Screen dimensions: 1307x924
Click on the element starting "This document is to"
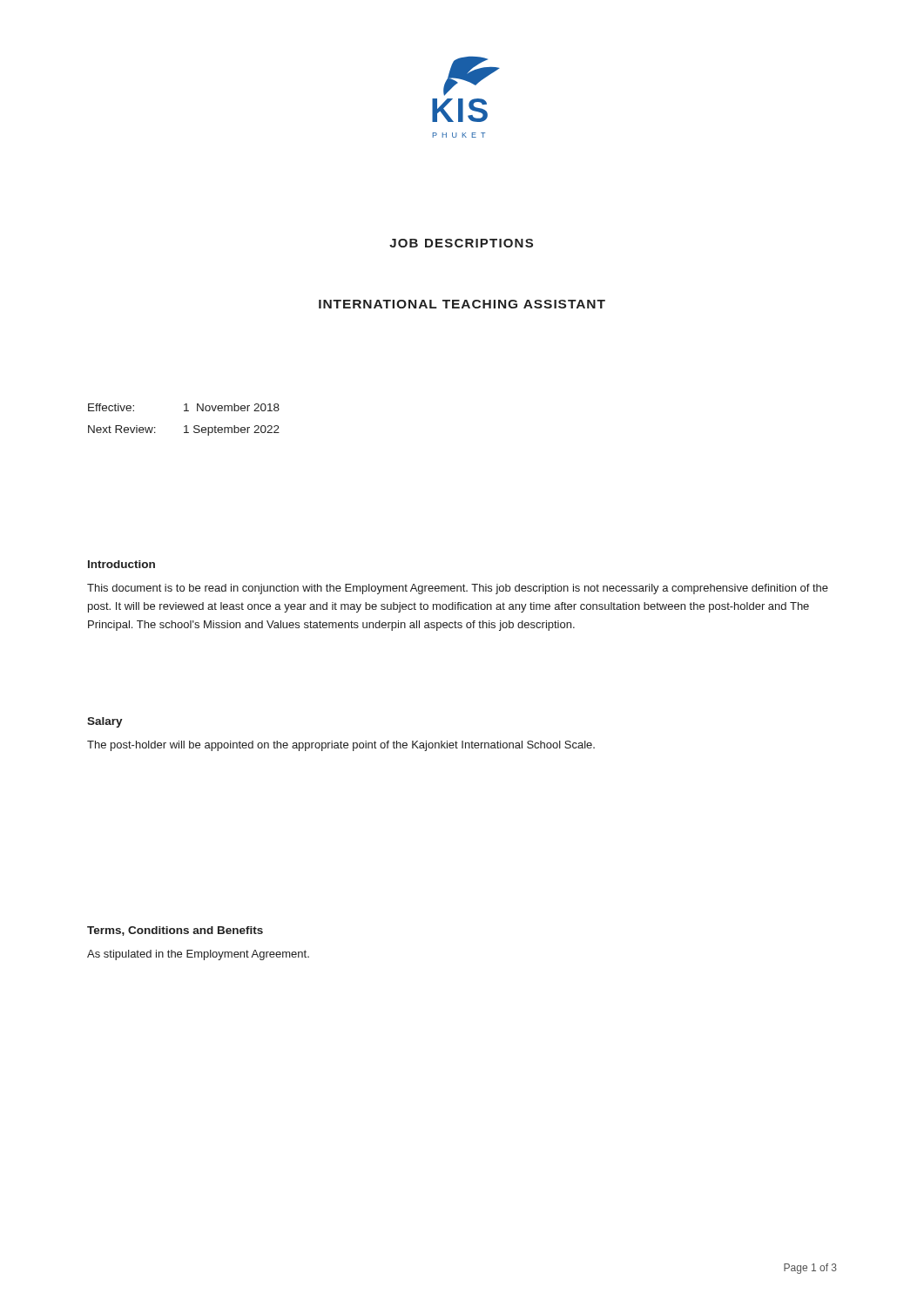pyautogui.click(x=458, y=606)
